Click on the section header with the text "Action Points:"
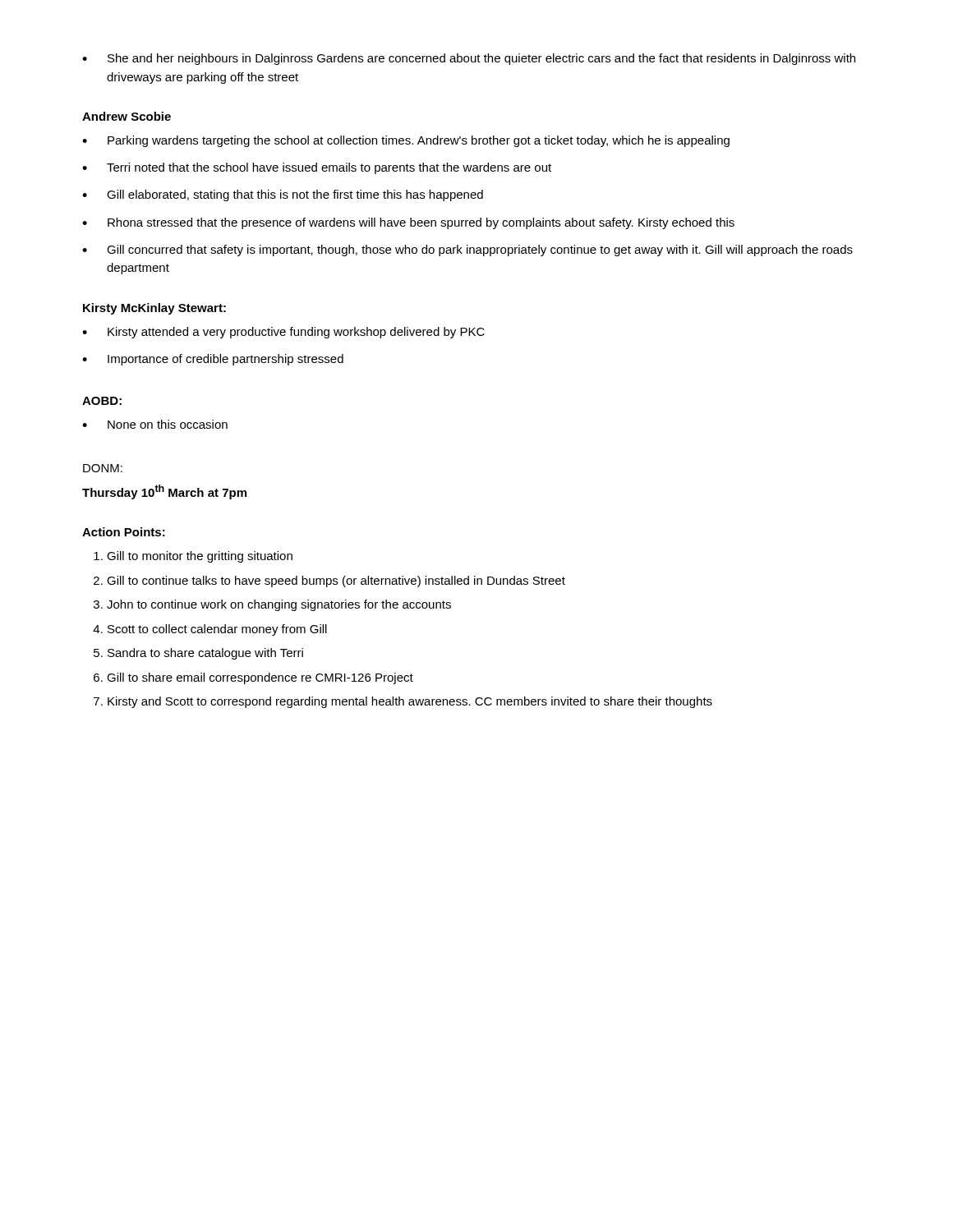The width and height of the screenshot is (953, 1232). coord(124,532)
